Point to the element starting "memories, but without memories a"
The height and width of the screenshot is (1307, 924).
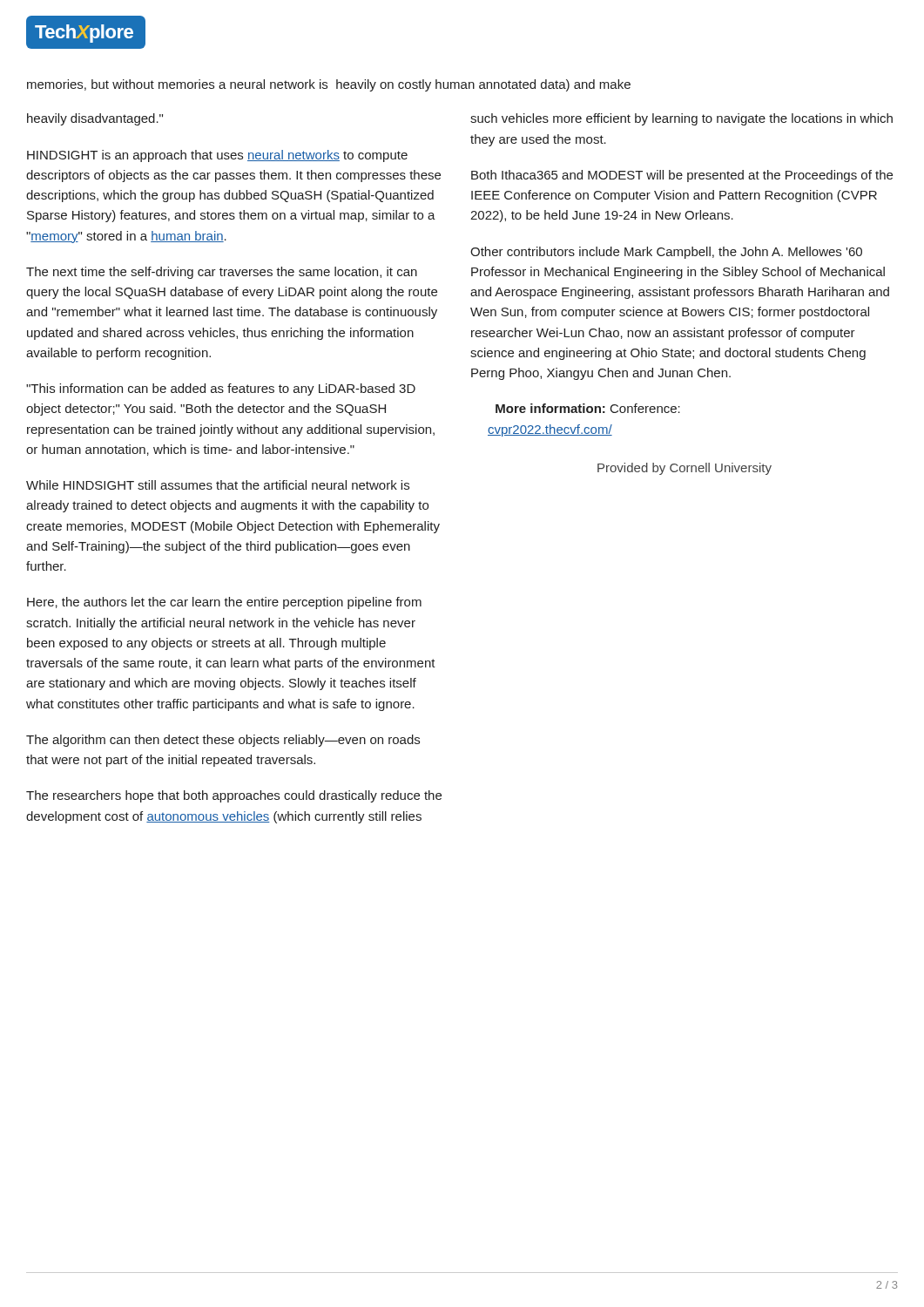pos(329,84)
